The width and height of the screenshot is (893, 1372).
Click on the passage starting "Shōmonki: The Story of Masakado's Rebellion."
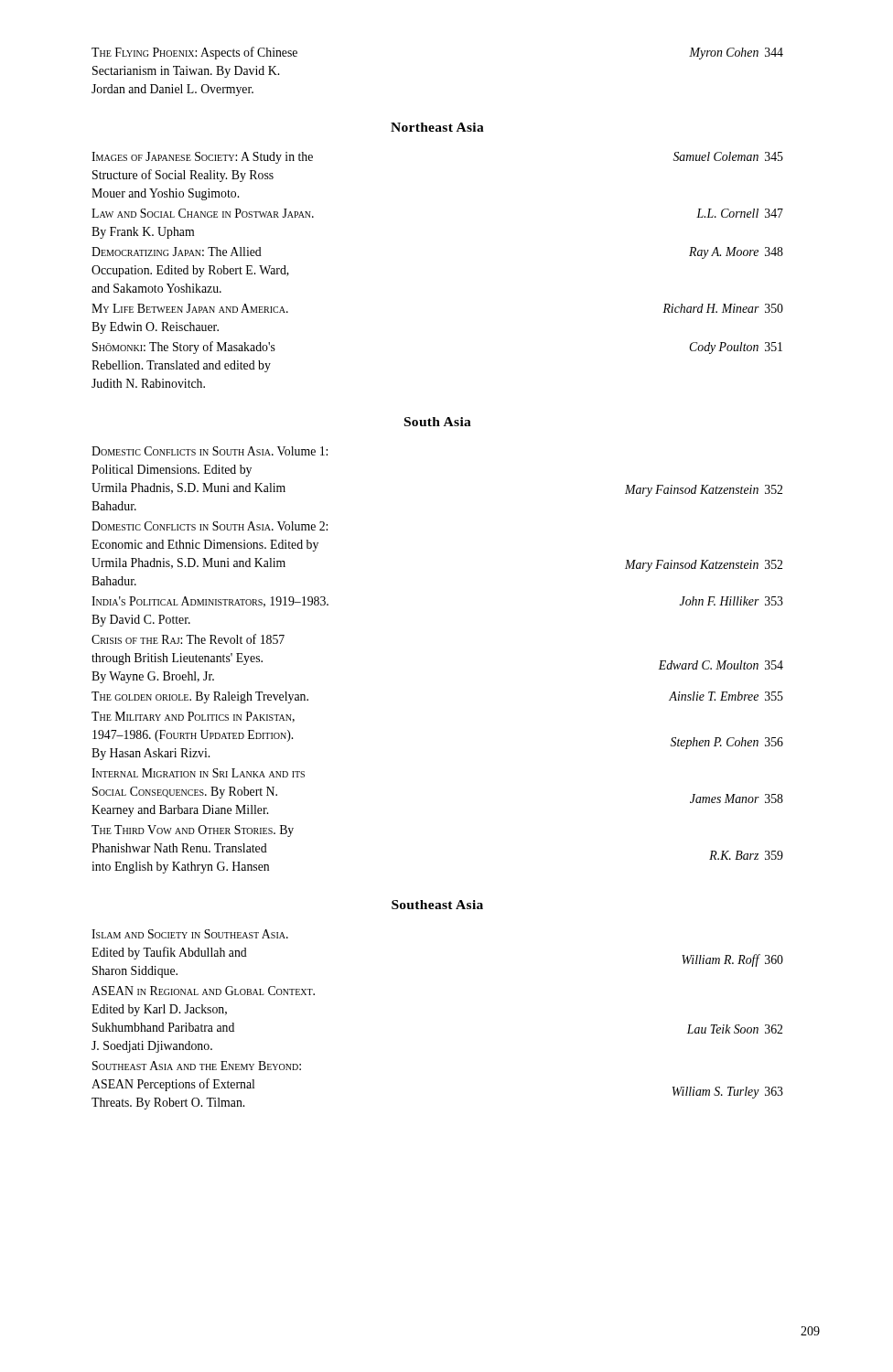pos(184,347)
